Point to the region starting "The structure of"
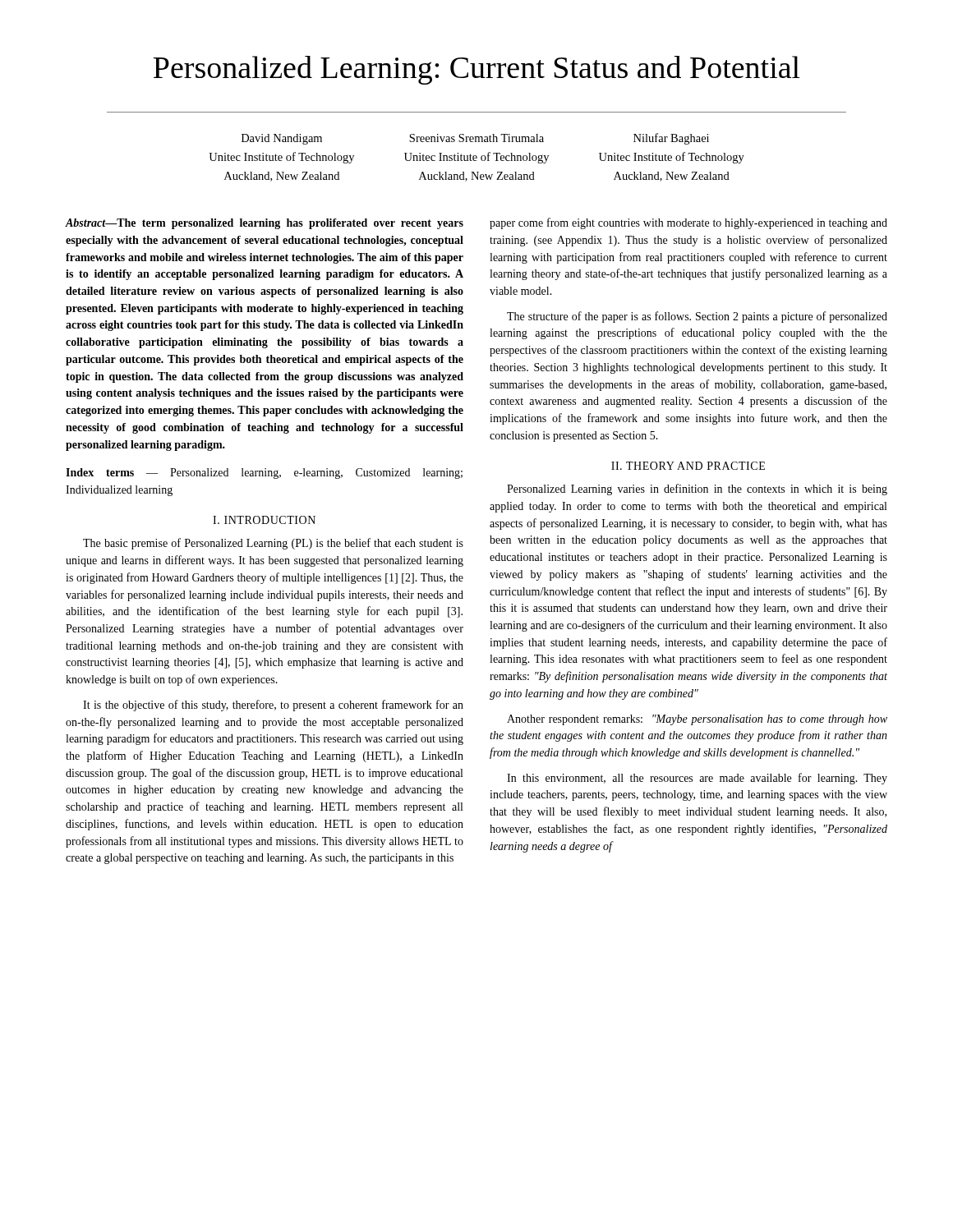 (x=688, y=376)
